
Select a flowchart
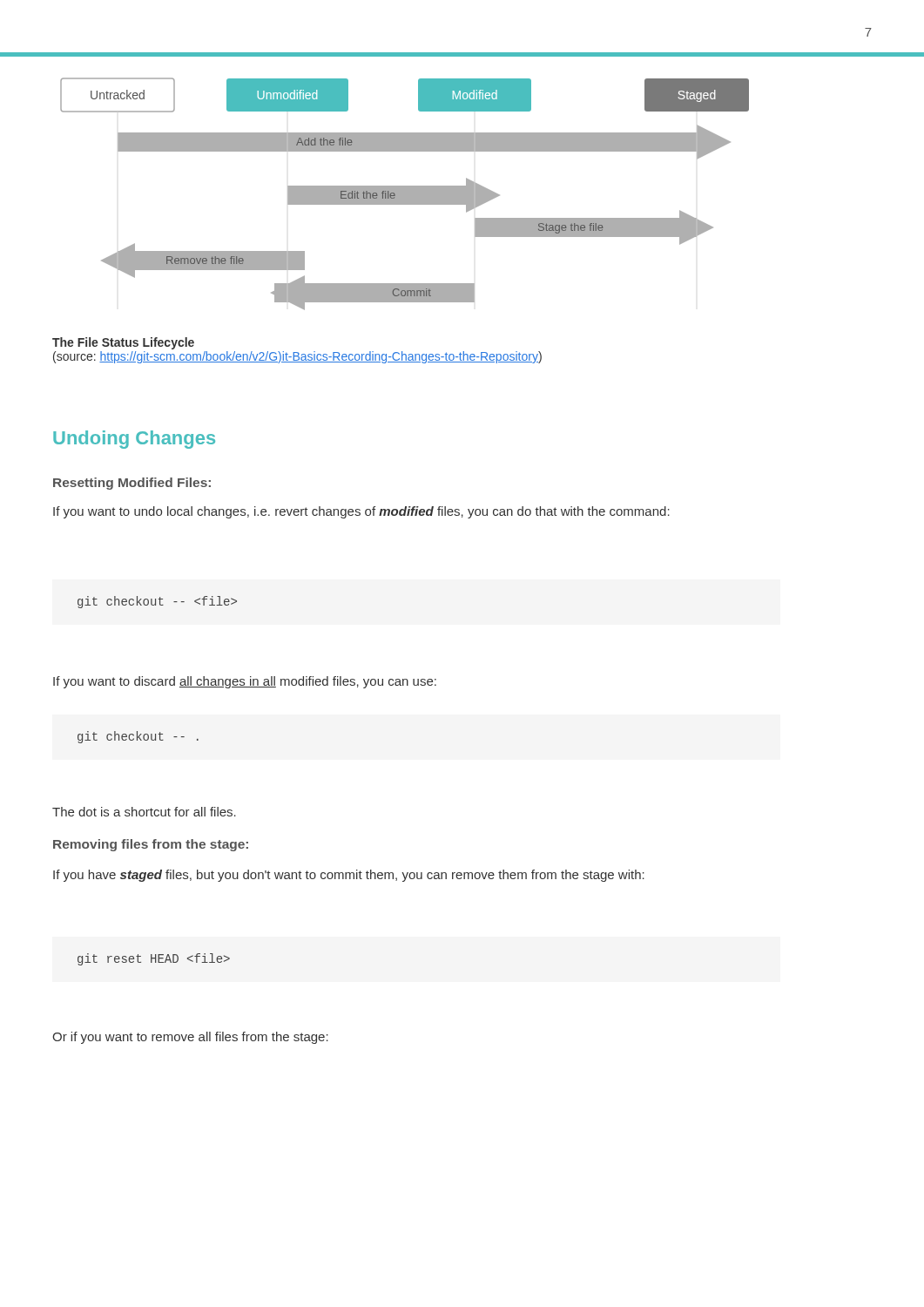click(435, 196)
